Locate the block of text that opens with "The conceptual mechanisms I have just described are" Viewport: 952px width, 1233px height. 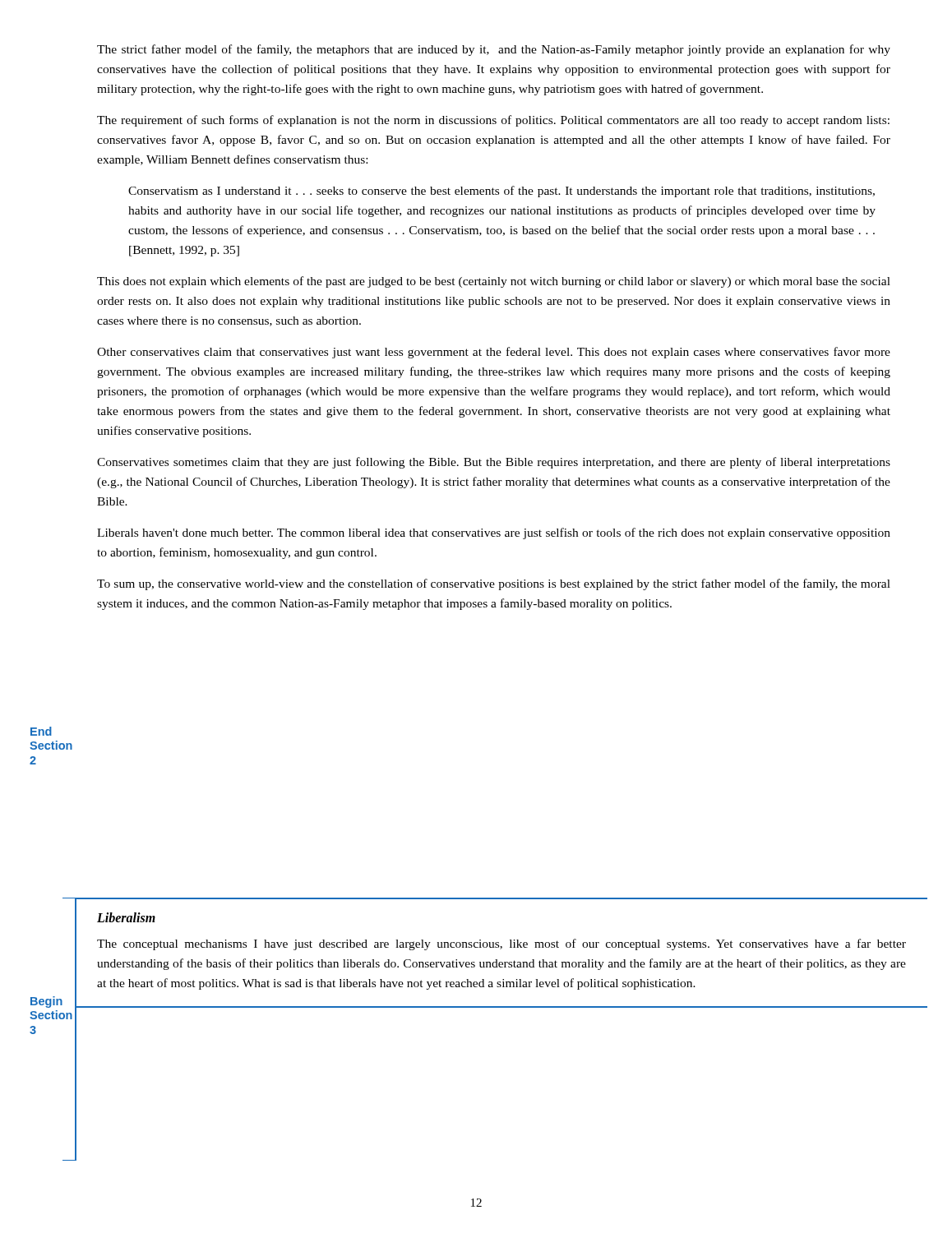(x=501, y=963)
